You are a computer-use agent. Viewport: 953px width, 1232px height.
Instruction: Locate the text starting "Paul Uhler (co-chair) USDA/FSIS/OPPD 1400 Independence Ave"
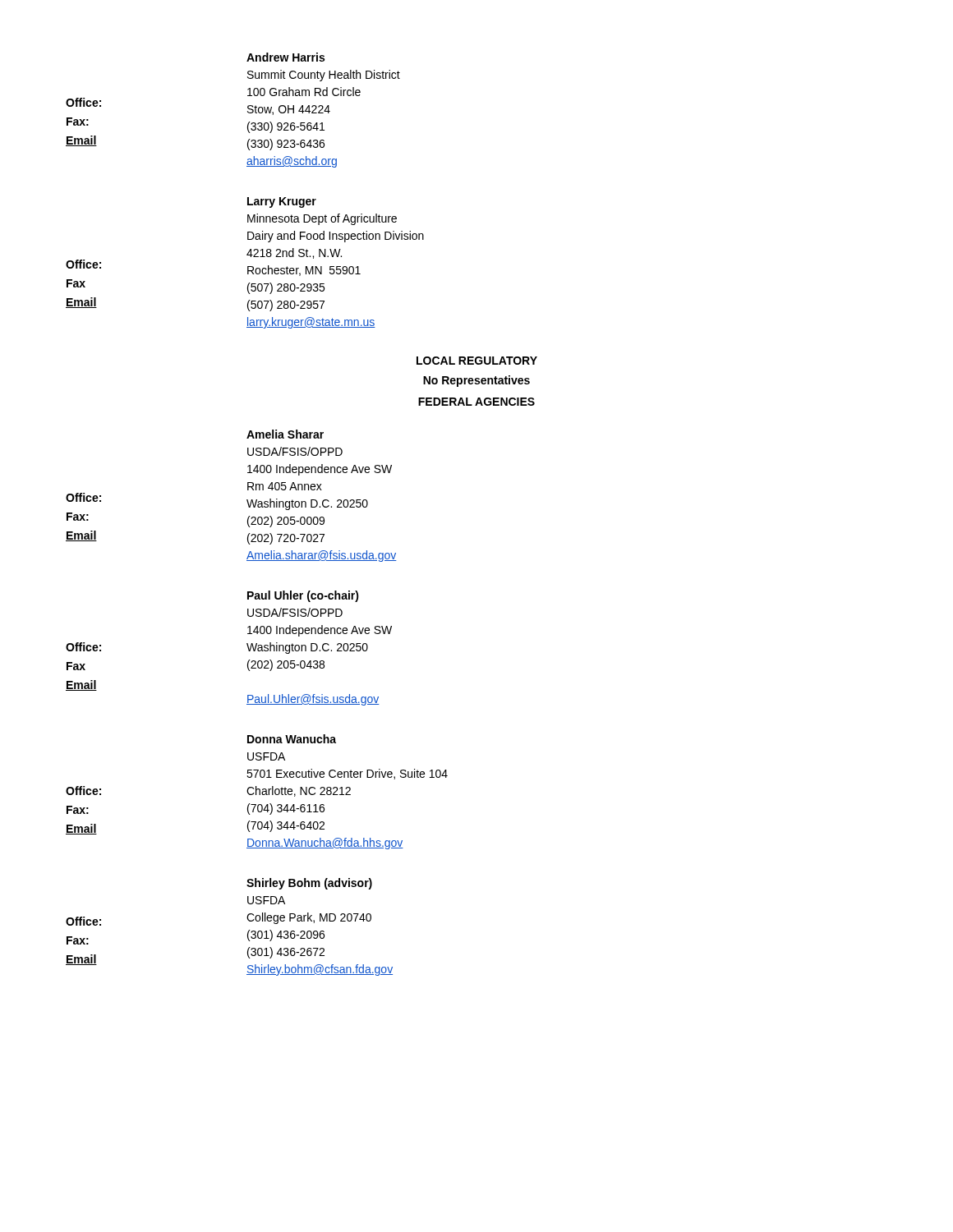(x=303, y=596)
